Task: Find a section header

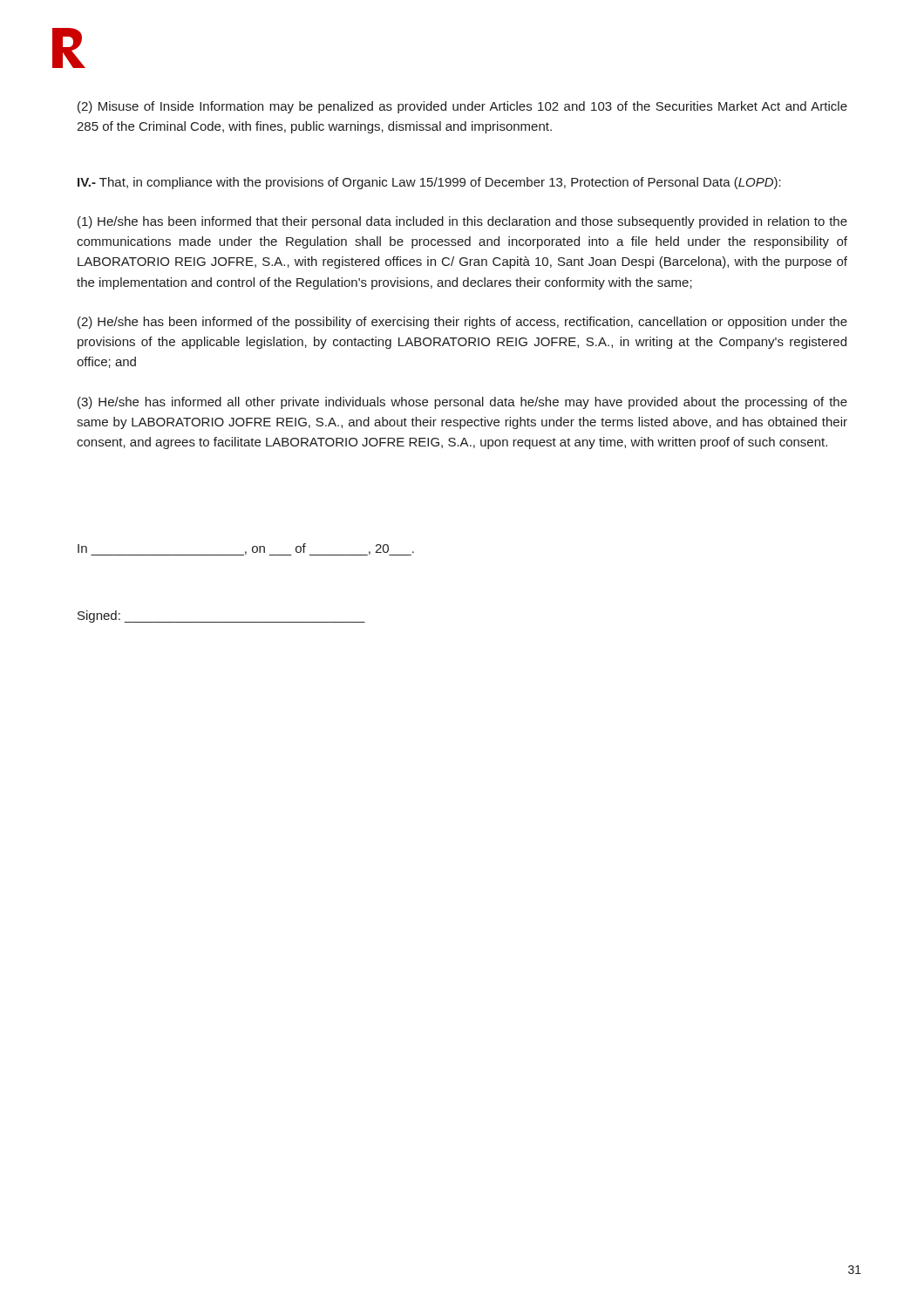Action: point(429,181)
